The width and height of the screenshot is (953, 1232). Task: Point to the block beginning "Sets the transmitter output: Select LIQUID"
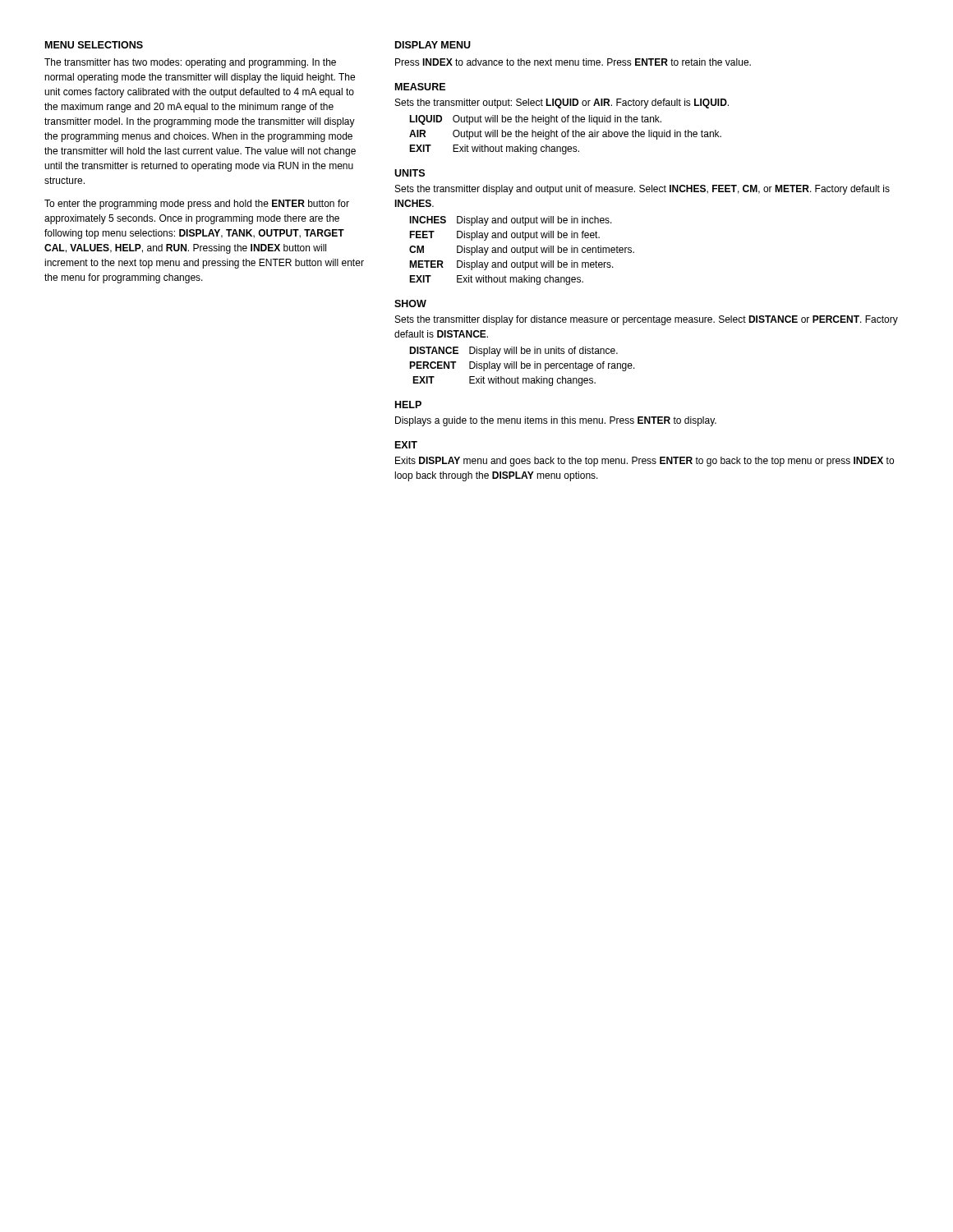(651, 126)
